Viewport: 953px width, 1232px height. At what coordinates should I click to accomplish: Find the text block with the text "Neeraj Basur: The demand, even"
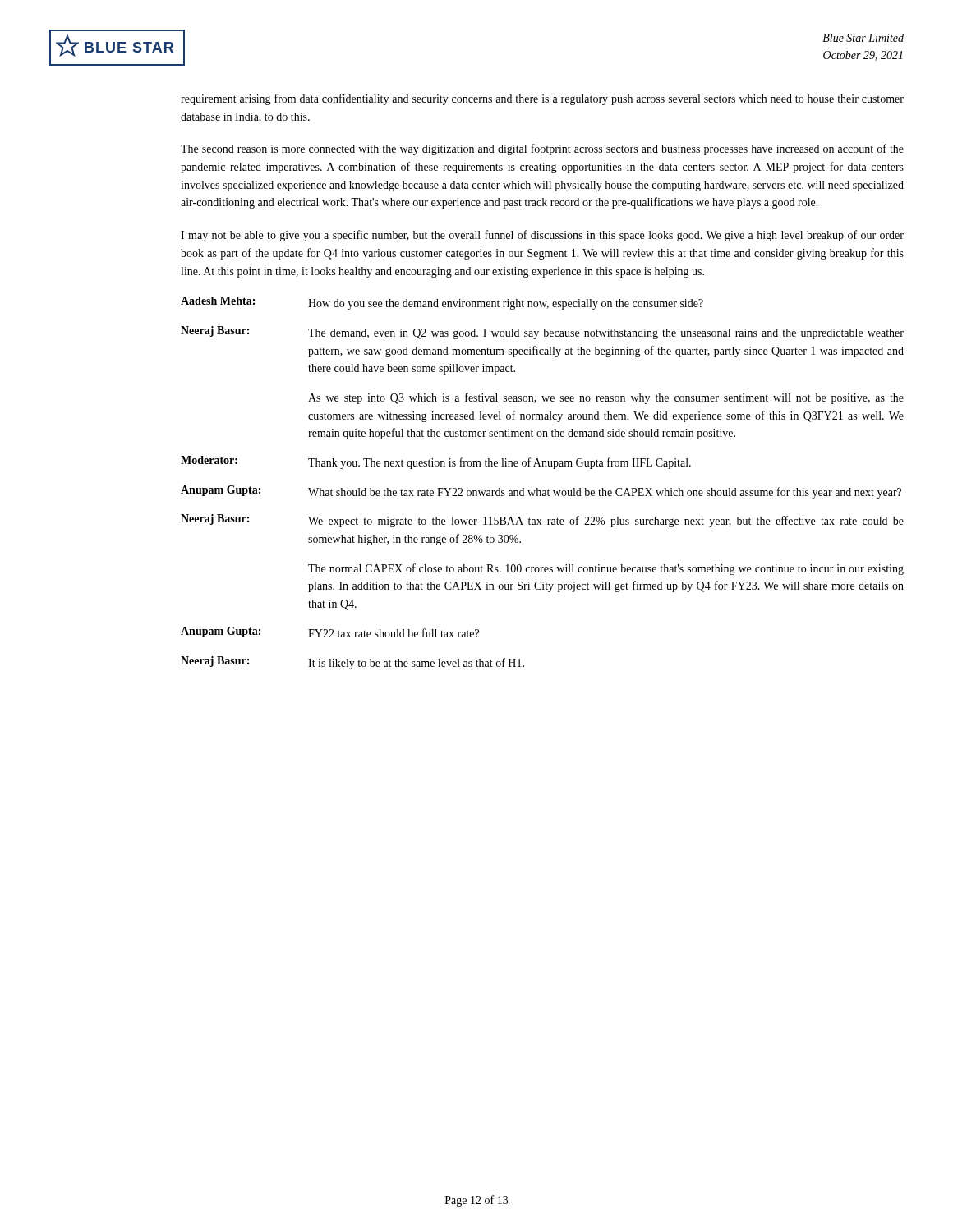click(x=542, y=351)
